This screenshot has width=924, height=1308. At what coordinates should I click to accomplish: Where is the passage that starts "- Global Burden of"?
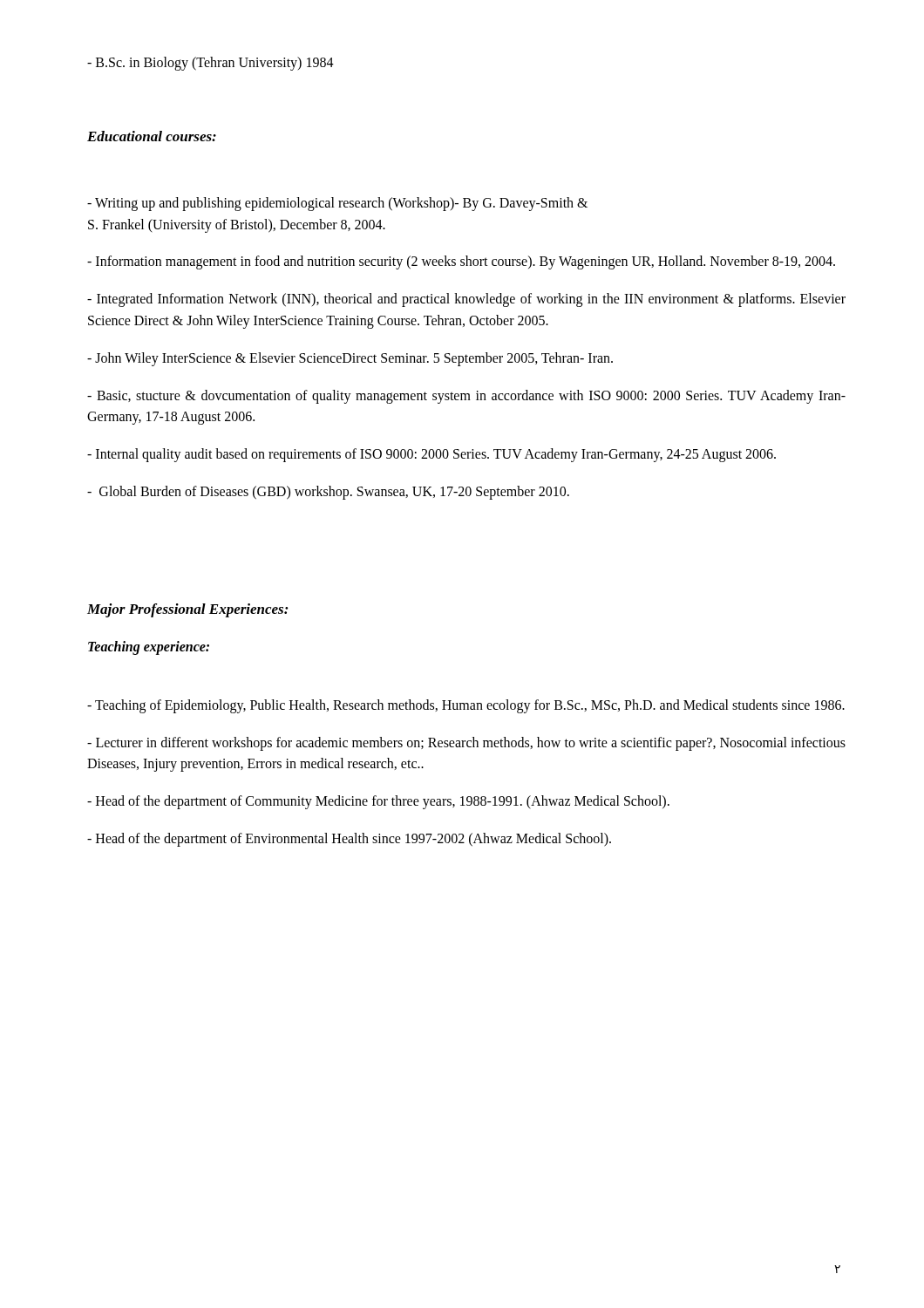[x=328, y=491]
